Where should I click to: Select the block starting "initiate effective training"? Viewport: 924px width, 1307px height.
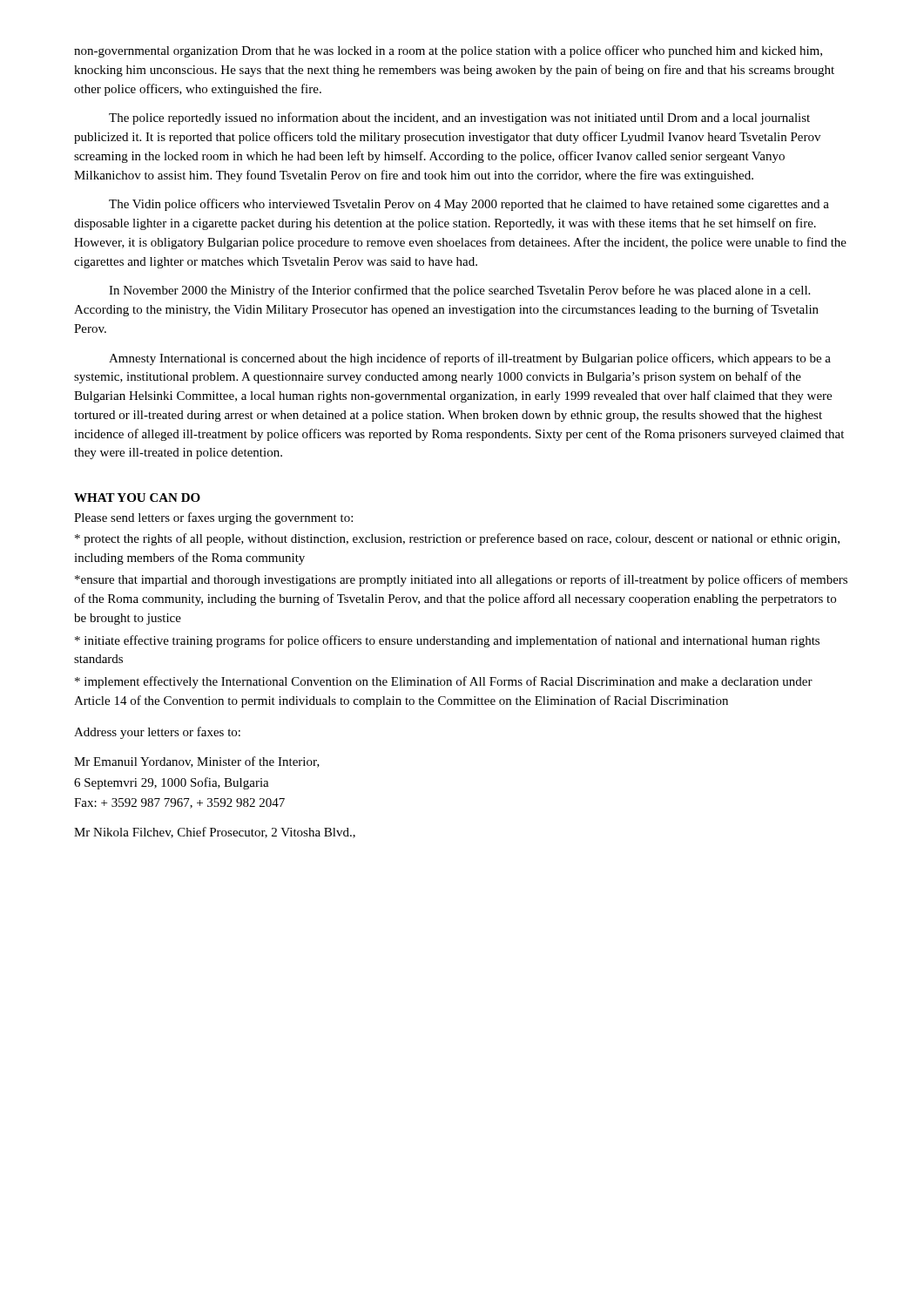pyautogui.click(x=447, y=649)
